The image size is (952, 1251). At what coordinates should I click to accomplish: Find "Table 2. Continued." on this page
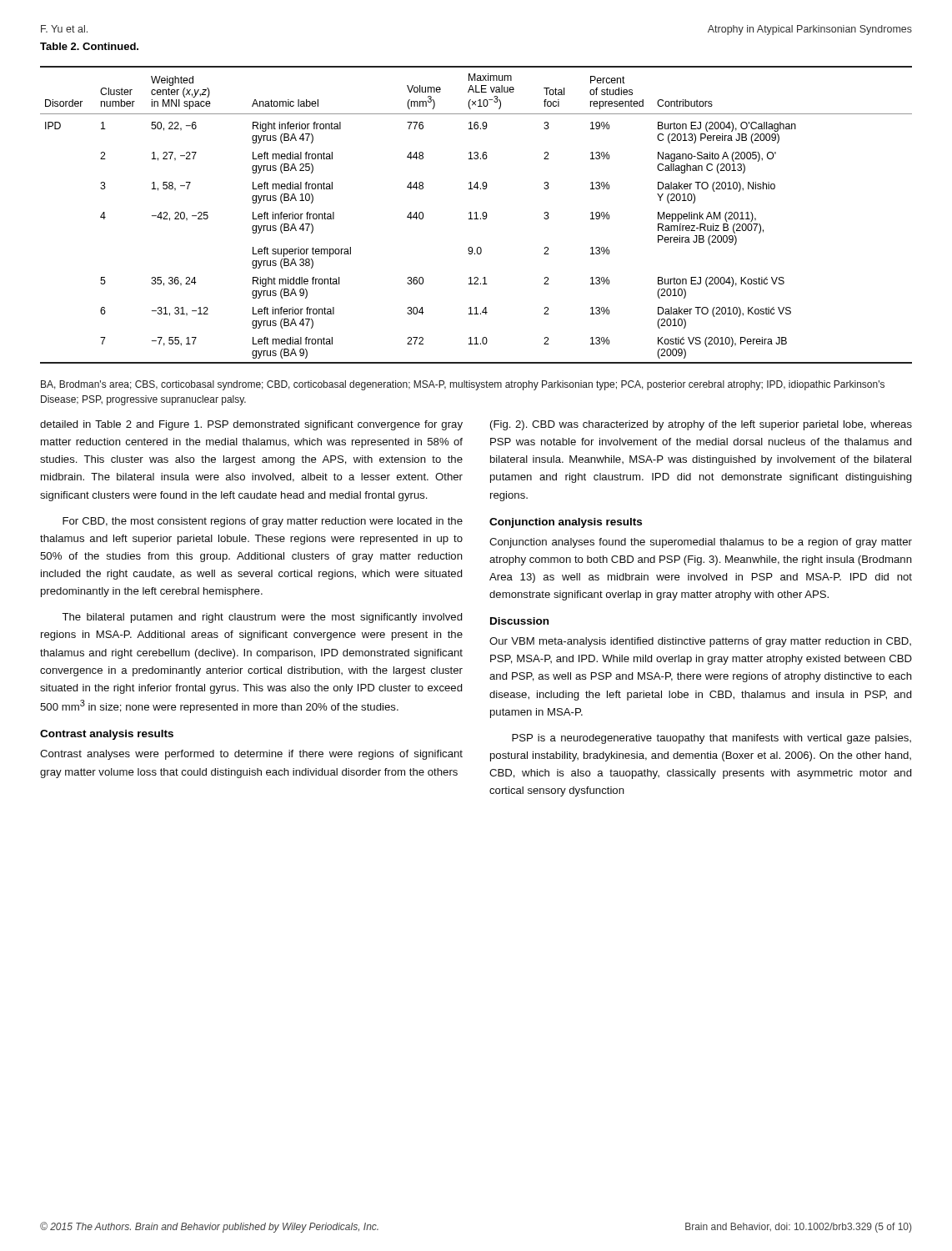89,46
